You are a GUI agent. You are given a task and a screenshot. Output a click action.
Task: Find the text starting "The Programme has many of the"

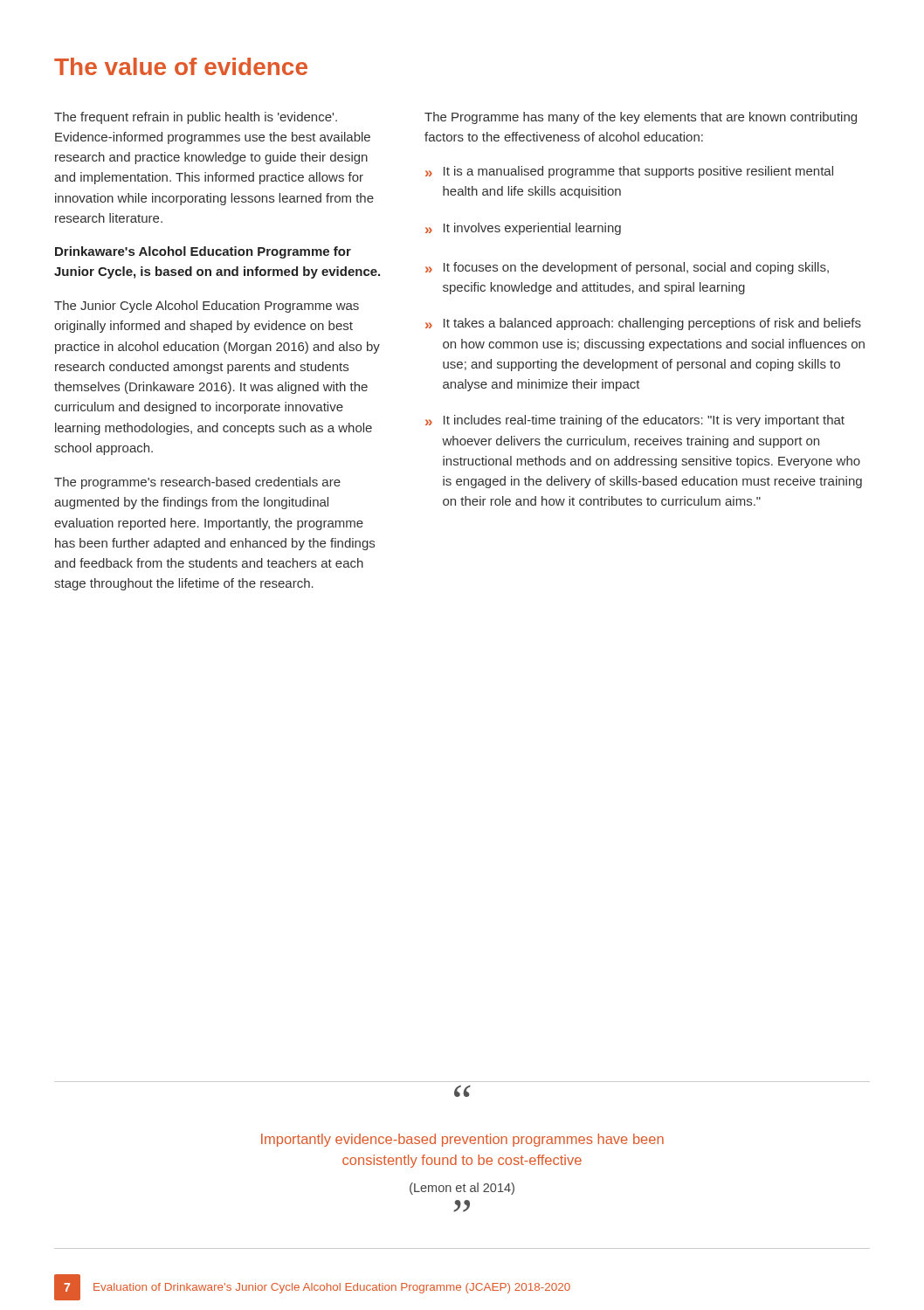(647, 127)
